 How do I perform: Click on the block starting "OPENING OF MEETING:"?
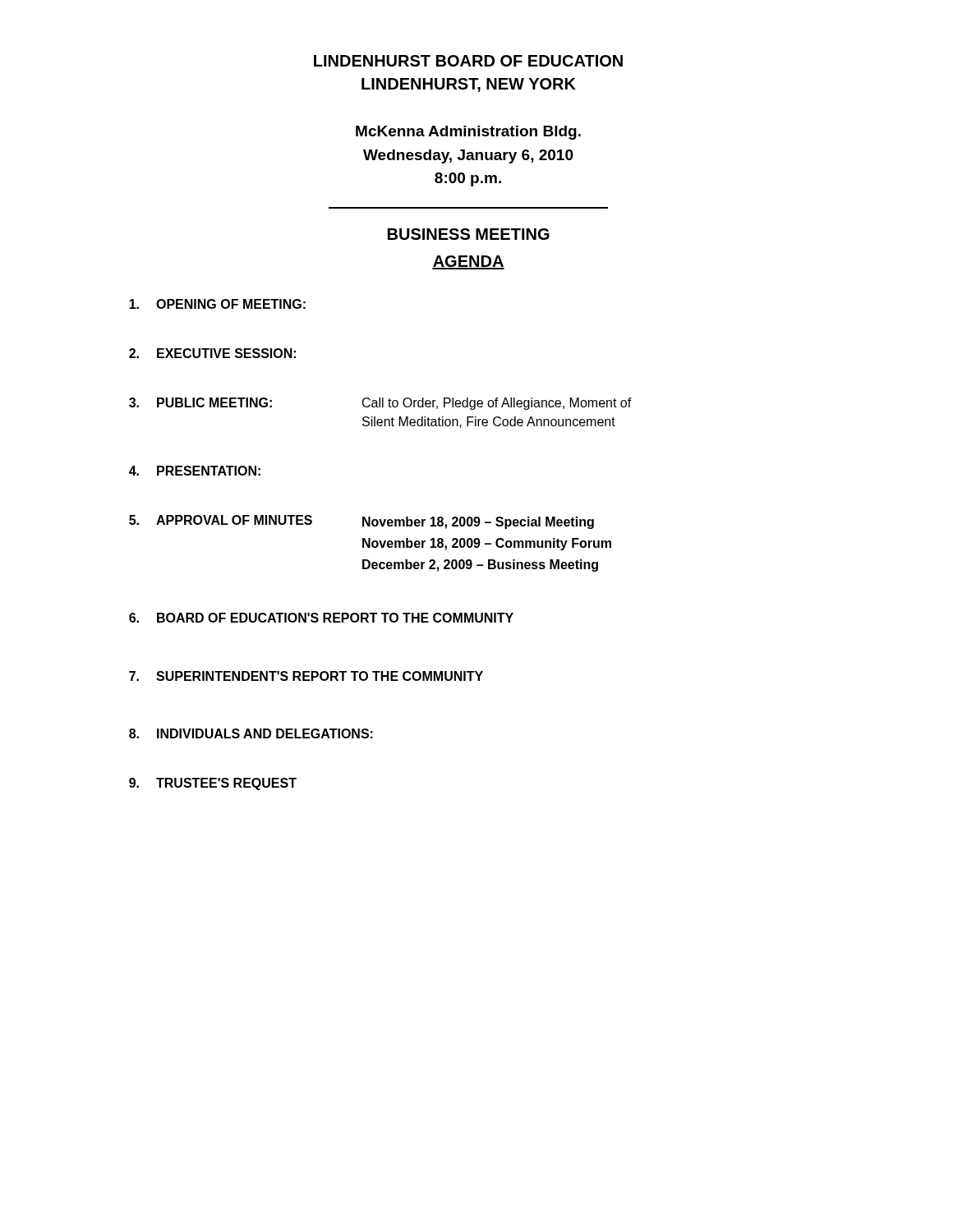(x=194, y=304)
